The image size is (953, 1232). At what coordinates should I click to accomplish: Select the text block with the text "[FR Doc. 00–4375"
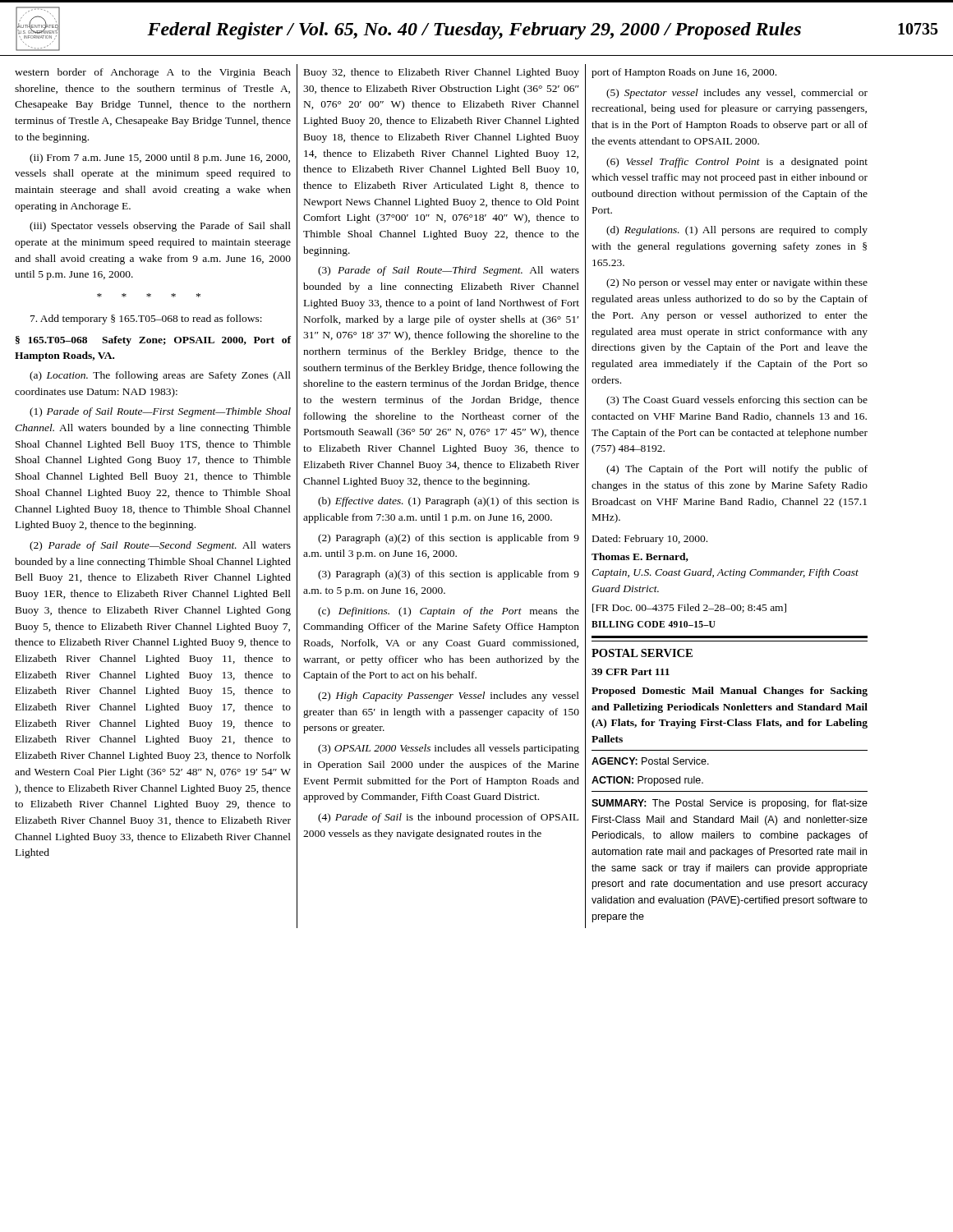(689, 607)
